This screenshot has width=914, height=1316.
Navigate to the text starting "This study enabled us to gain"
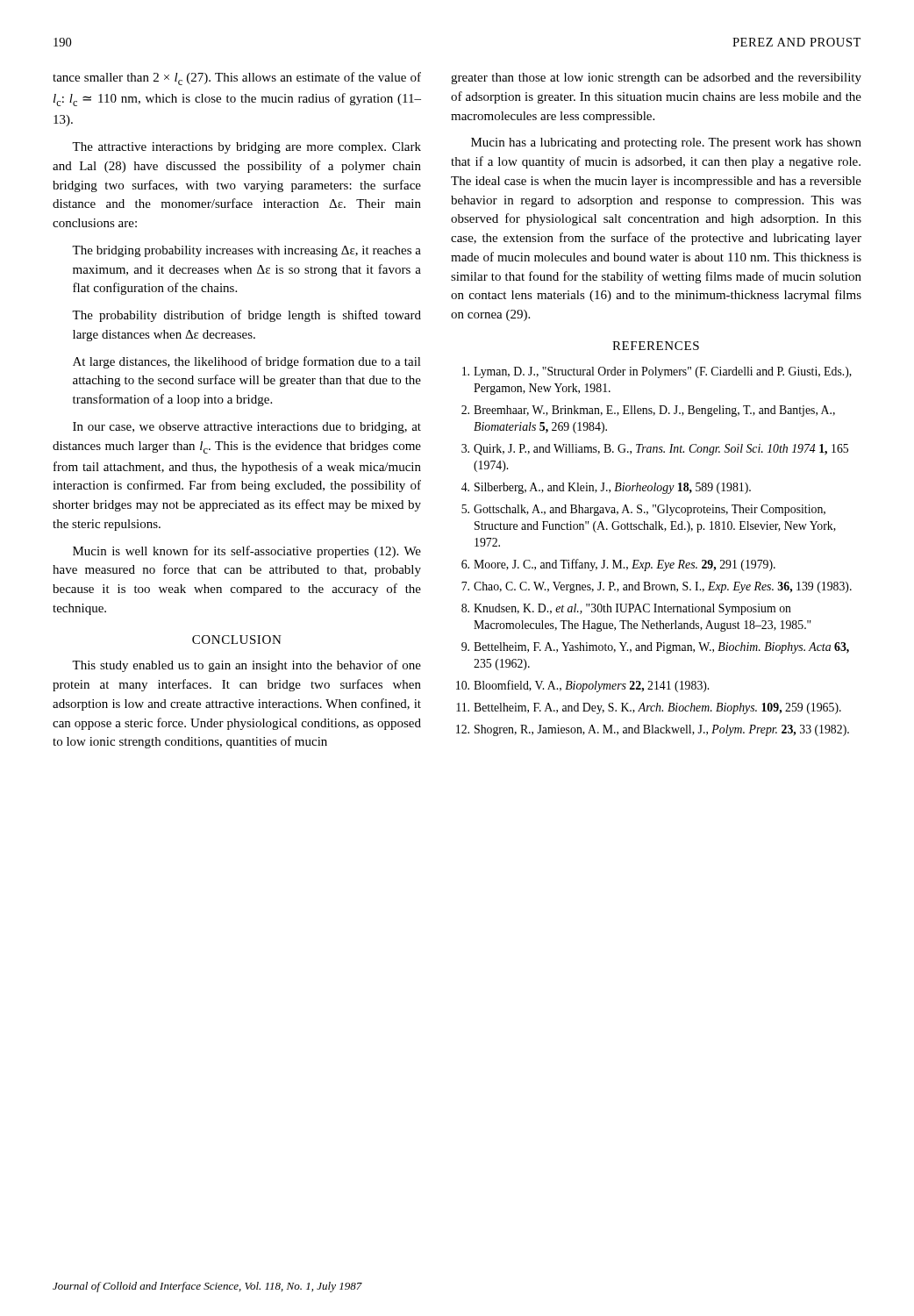click(237, 704)
